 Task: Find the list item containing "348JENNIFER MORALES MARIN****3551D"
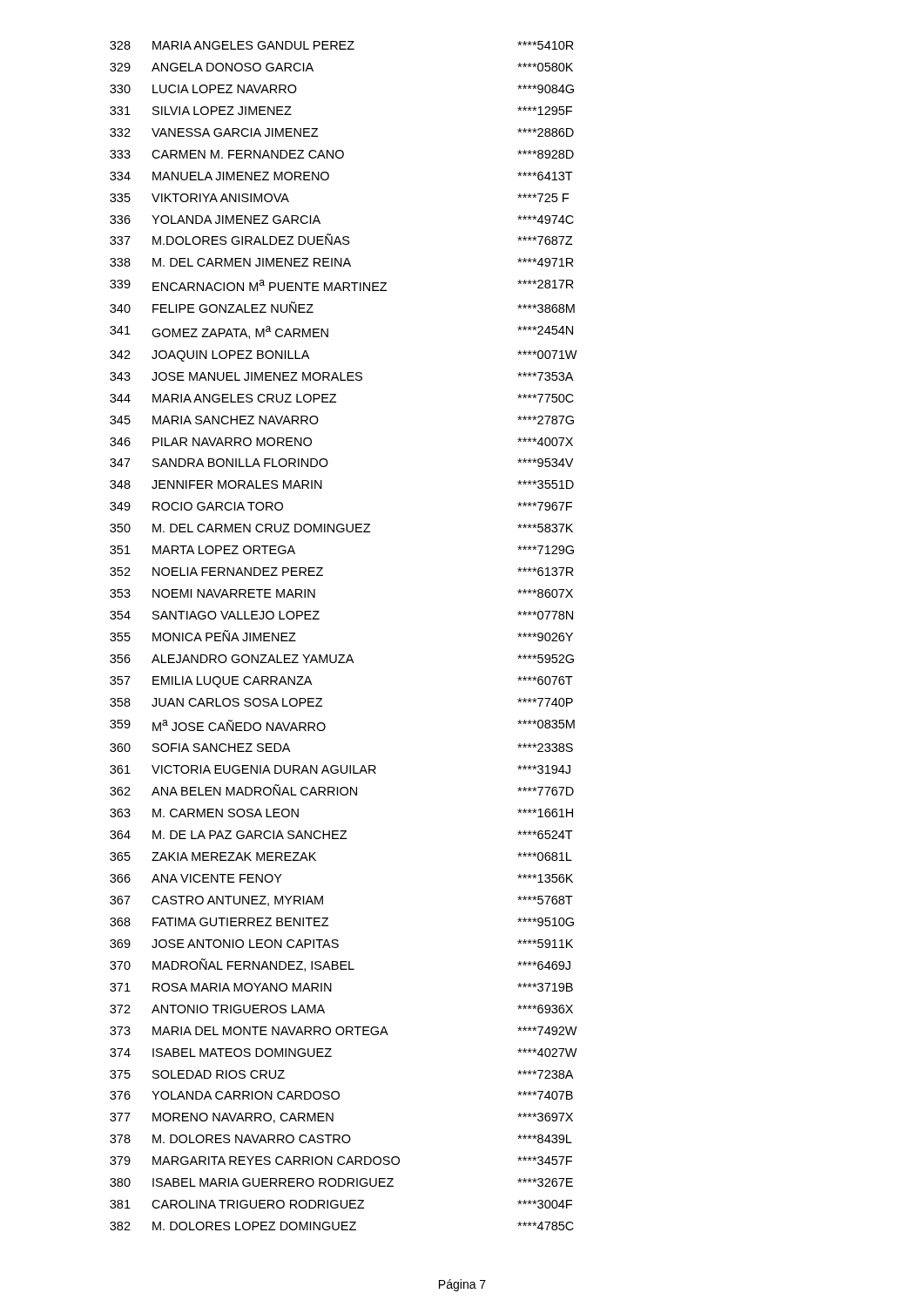(x=125, y=485)
